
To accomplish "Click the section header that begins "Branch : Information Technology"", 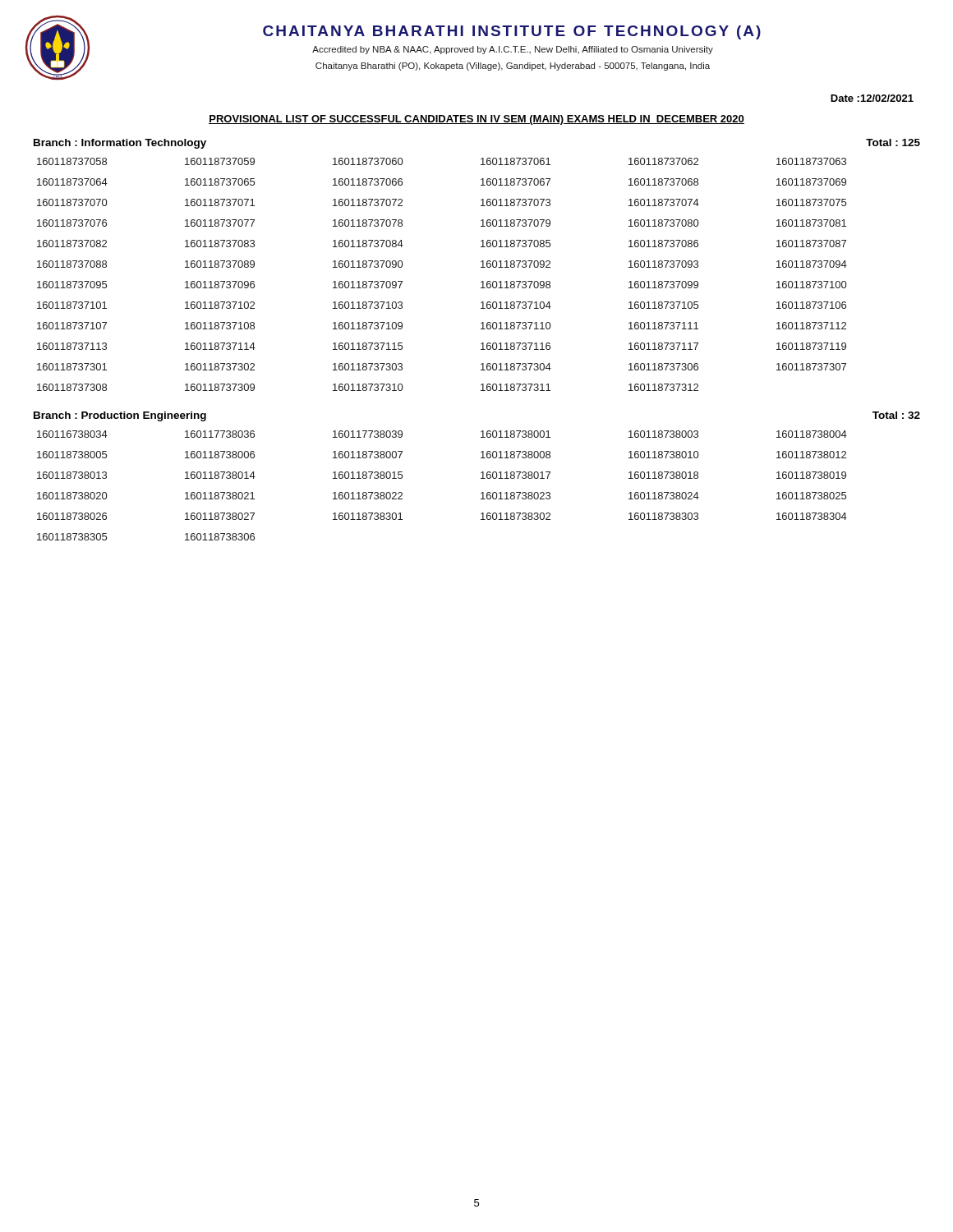I will 126,143.
